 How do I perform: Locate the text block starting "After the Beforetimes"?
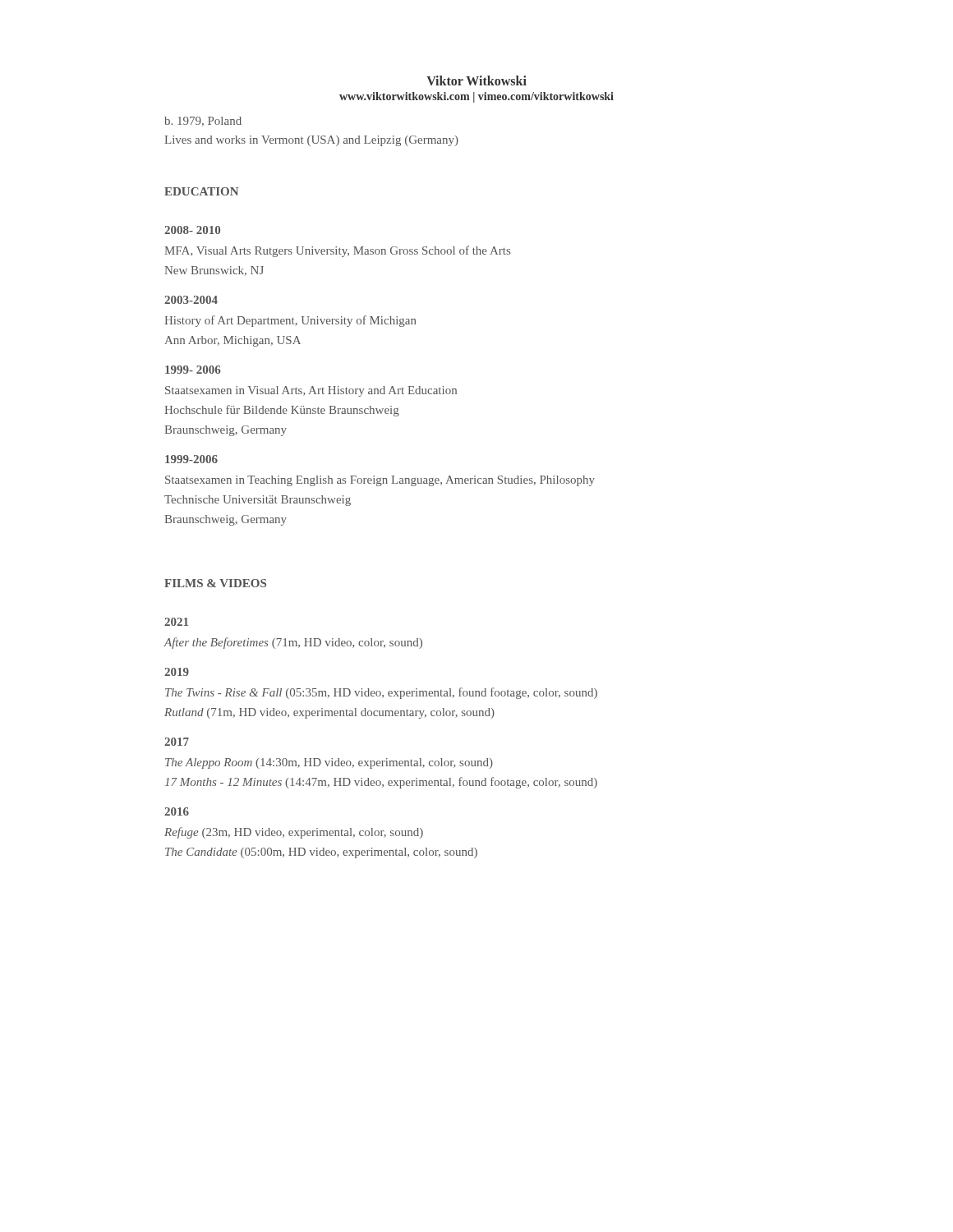[x=294, y=642]
